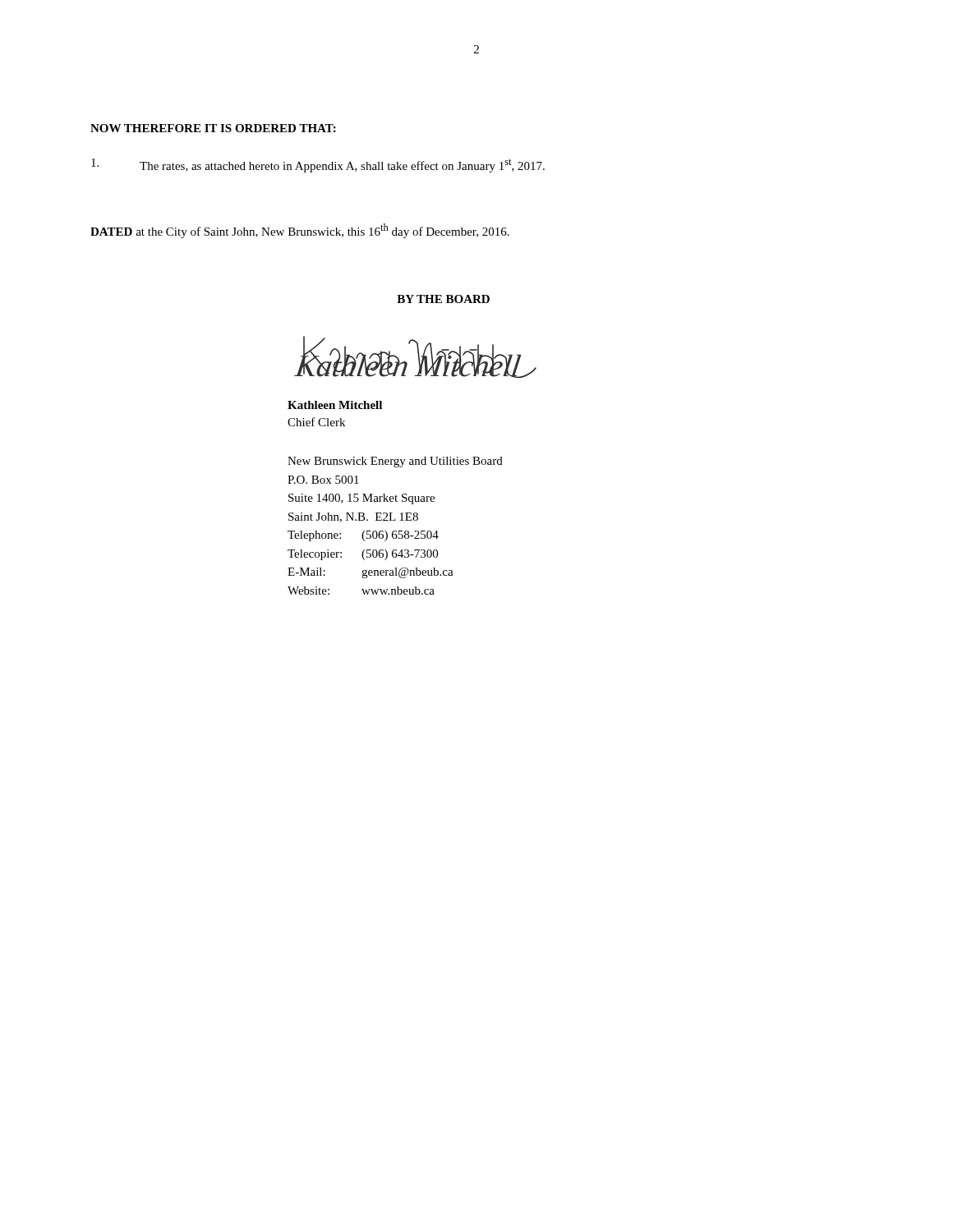
Task: Click the section header that begins "NOW THEREFORE IT"
Action: 213,128
